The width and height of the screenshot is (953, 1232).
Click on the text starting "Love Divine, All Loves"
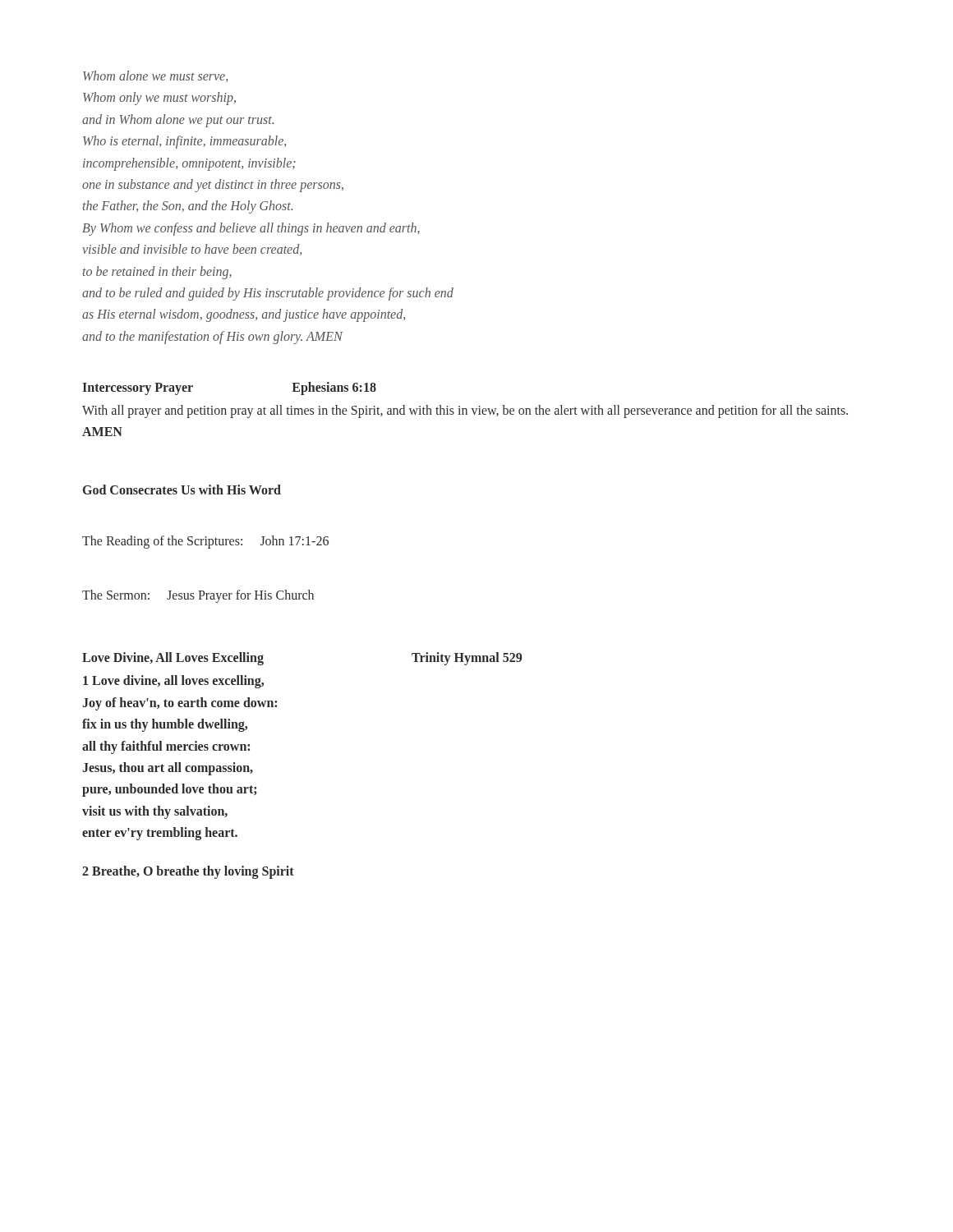173,658
